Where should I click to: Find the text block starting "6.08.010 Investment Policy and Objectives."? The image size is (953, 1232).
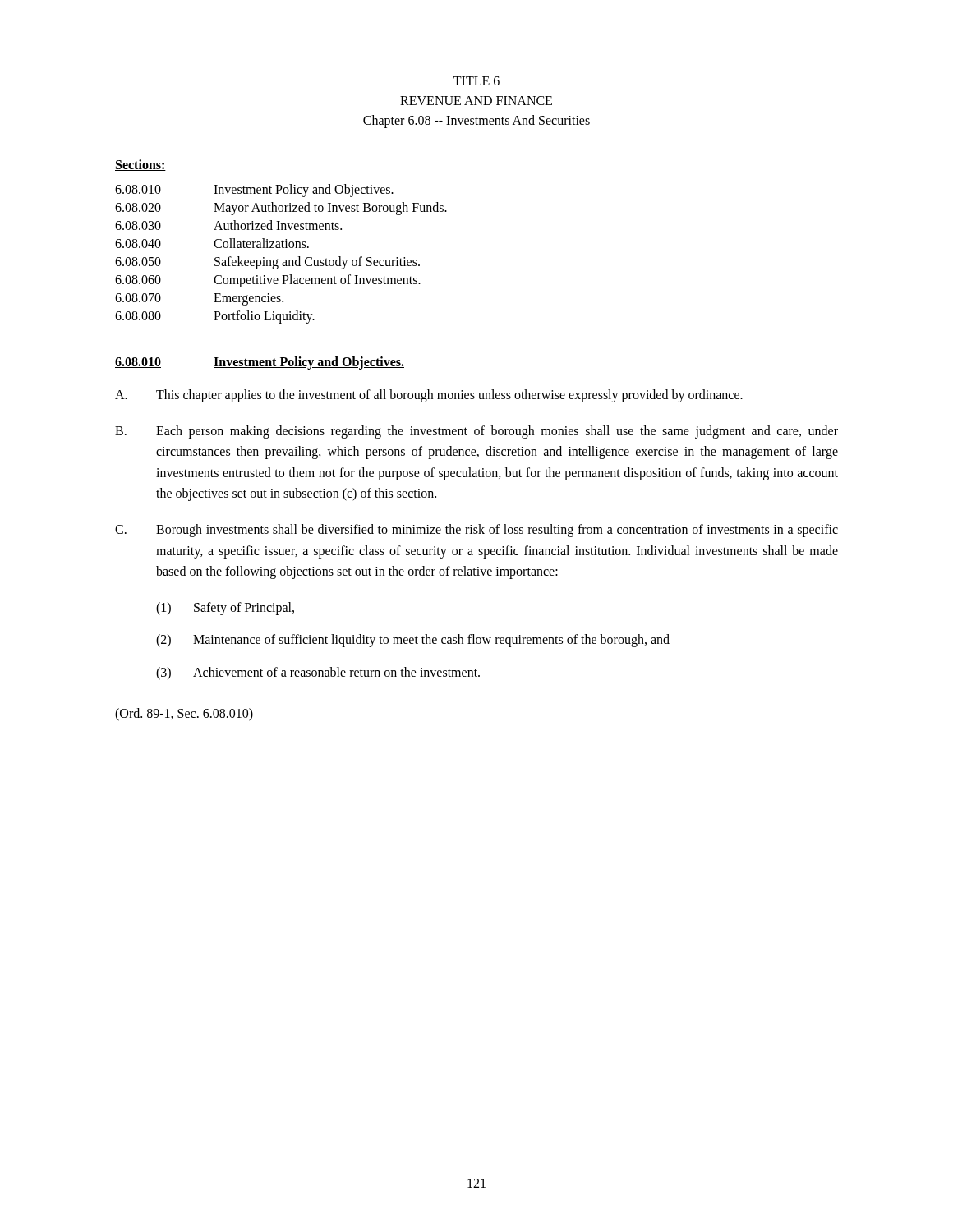click(x=260, y=362)
